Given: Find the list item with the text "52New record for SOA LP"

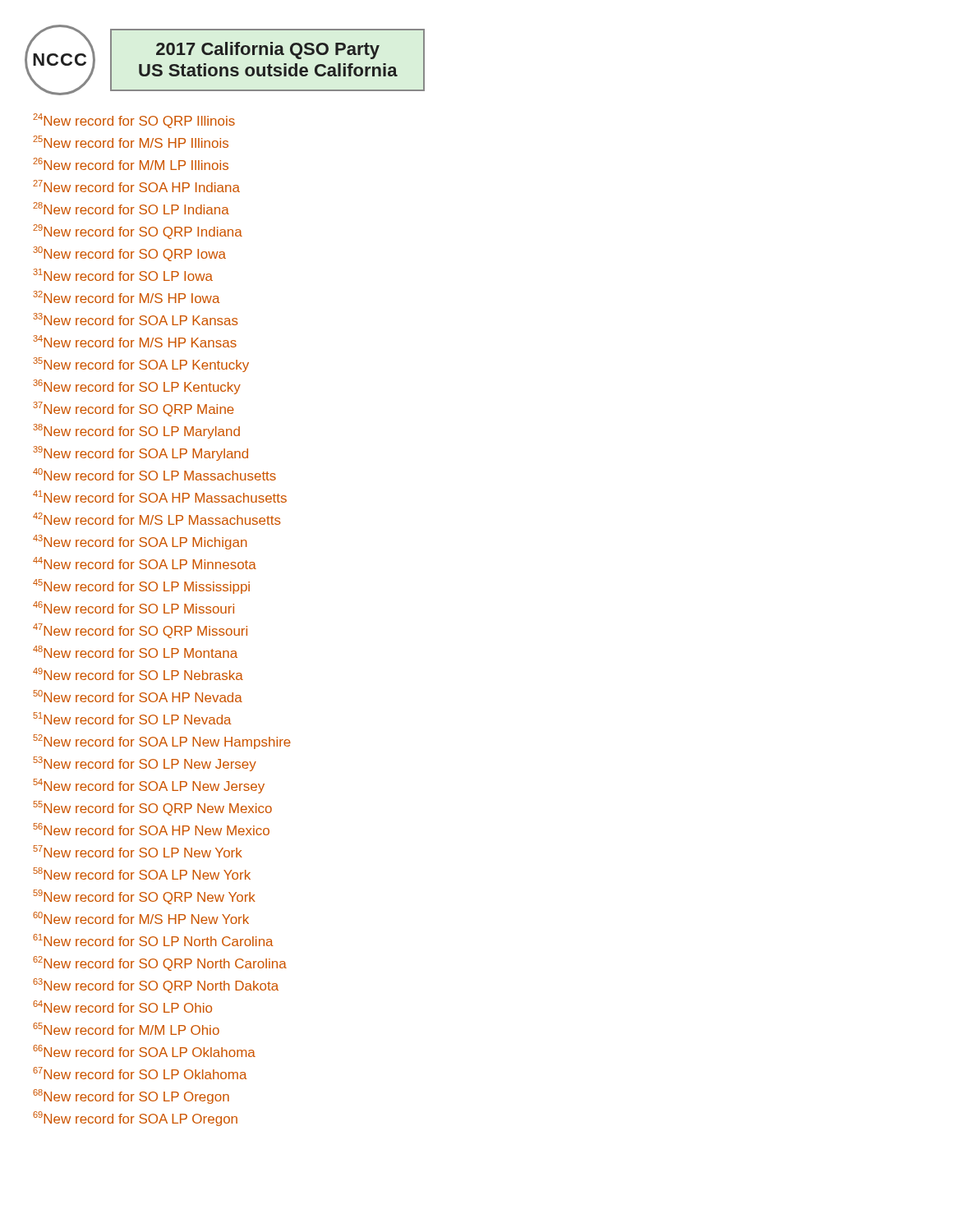Looking at the screenshot, I should pos(162,741).
